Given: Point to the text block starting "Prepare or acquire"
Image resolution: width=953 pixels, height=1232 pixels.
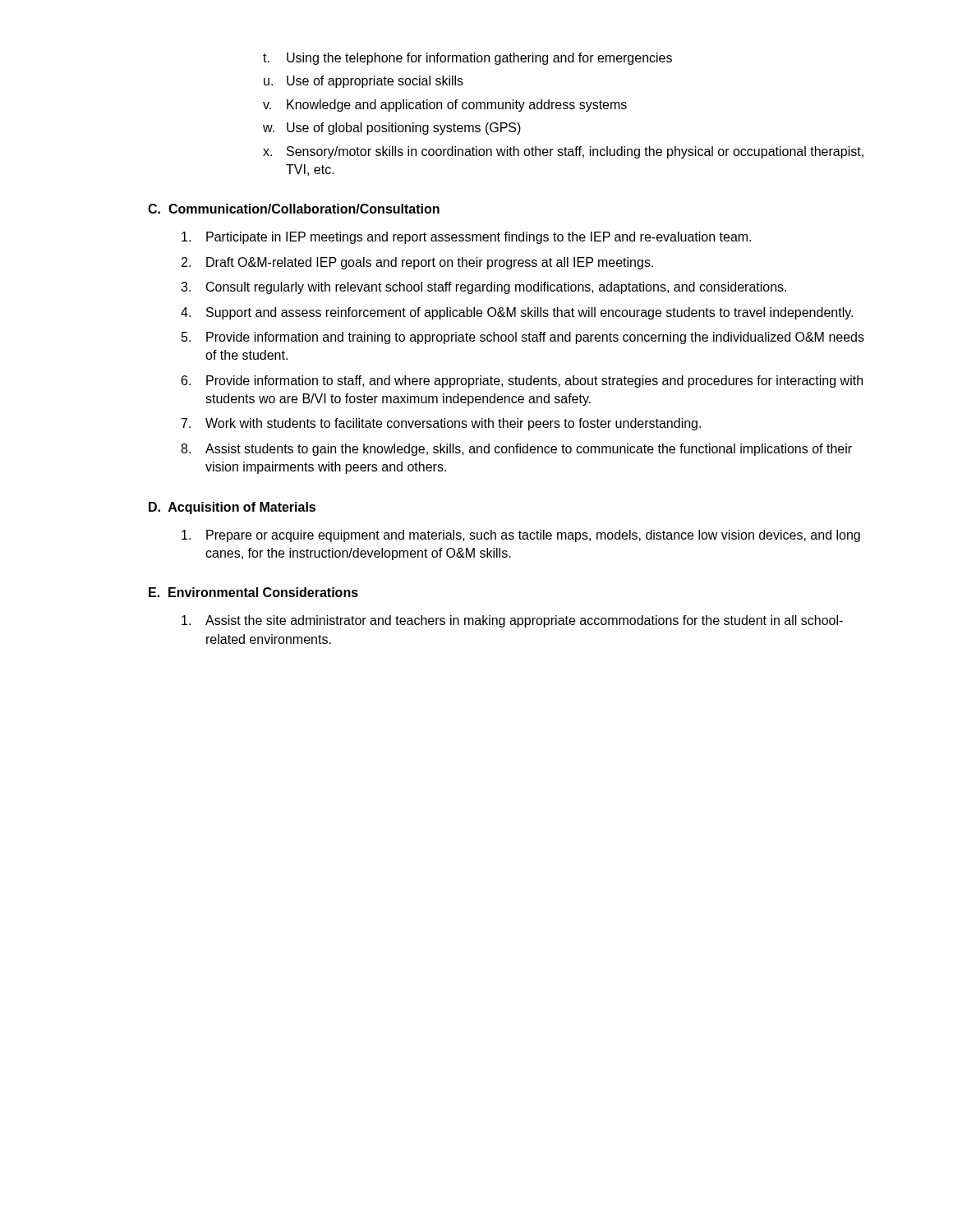Looking at the screenshot, I should click(526, 545).
